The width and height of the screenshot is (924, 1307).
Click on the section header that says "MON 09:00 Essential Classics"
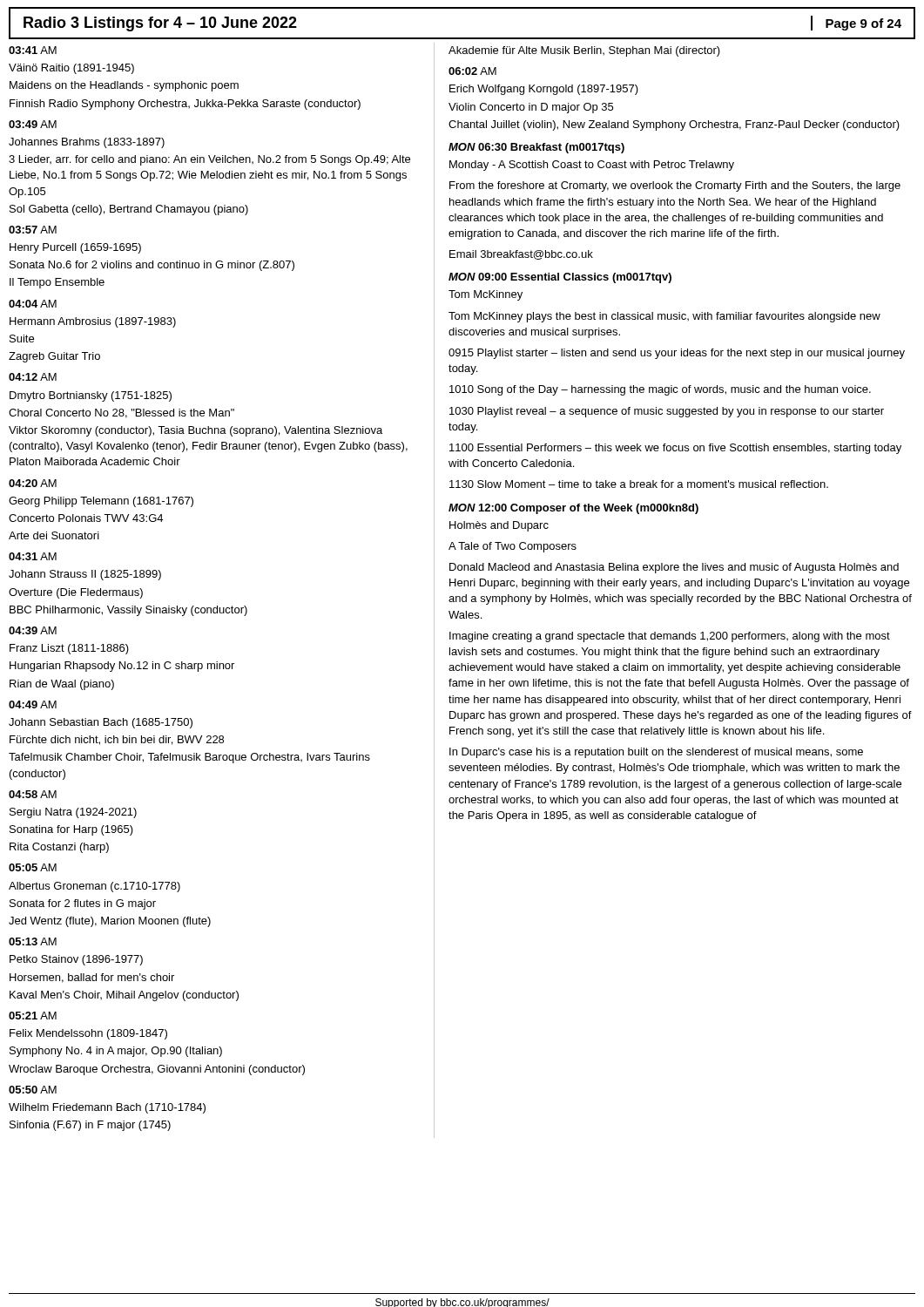coord(682,277)
